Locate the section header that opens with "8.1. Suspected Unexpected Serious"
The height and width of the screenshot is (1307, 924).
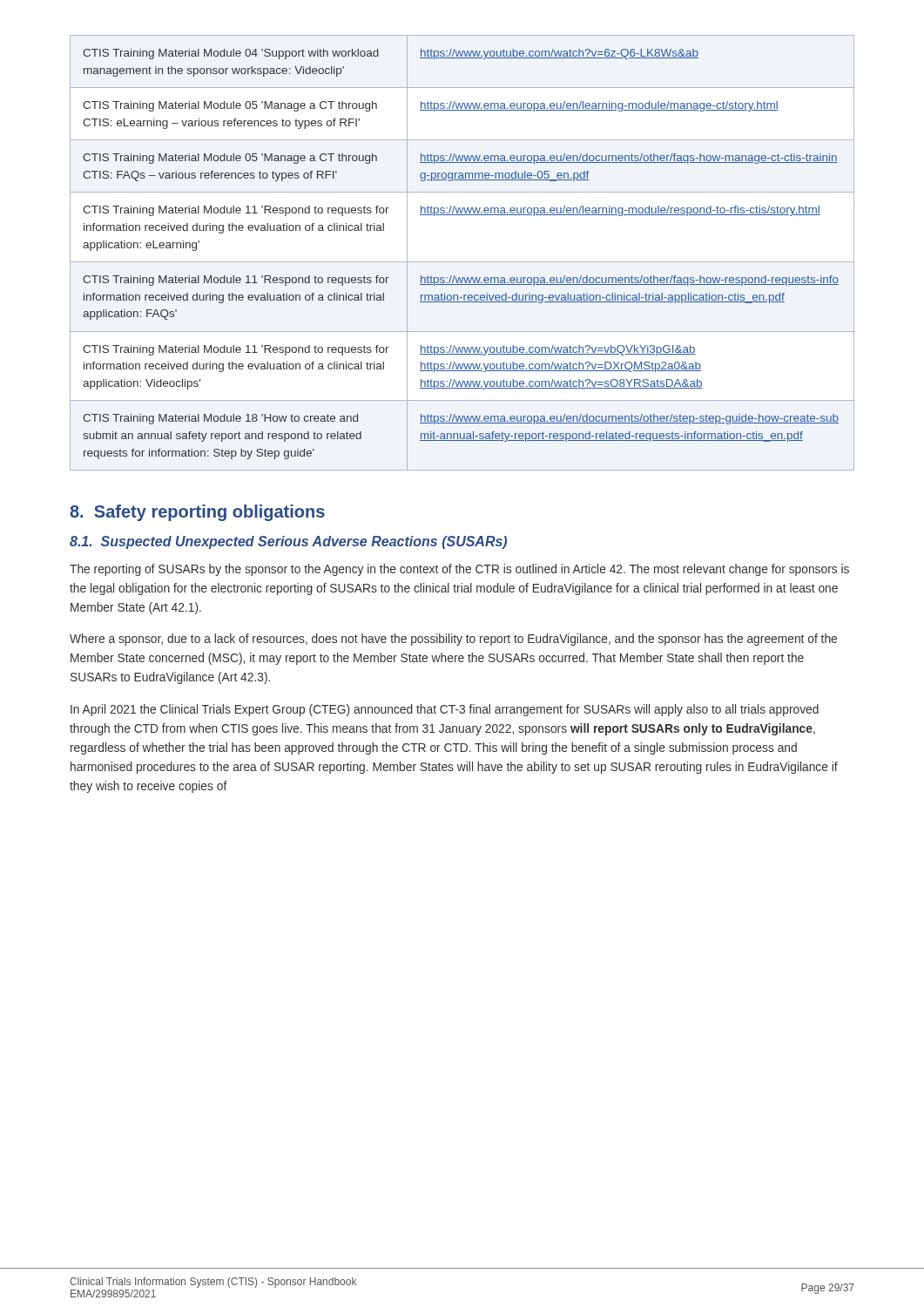[462, 542]
